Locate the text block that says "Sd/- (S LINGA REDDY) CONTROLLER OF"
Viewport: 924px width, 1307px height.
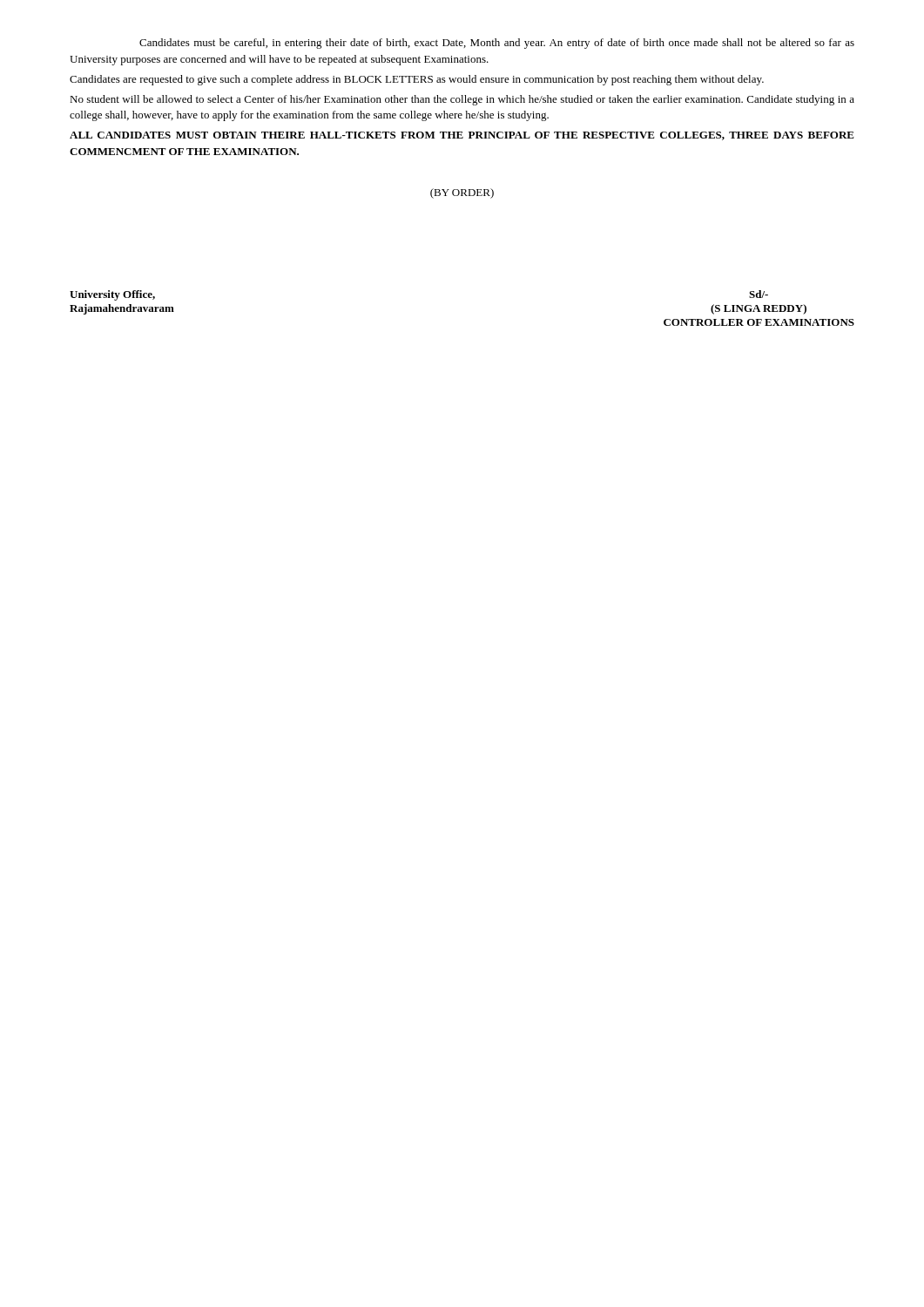(759, 308)
